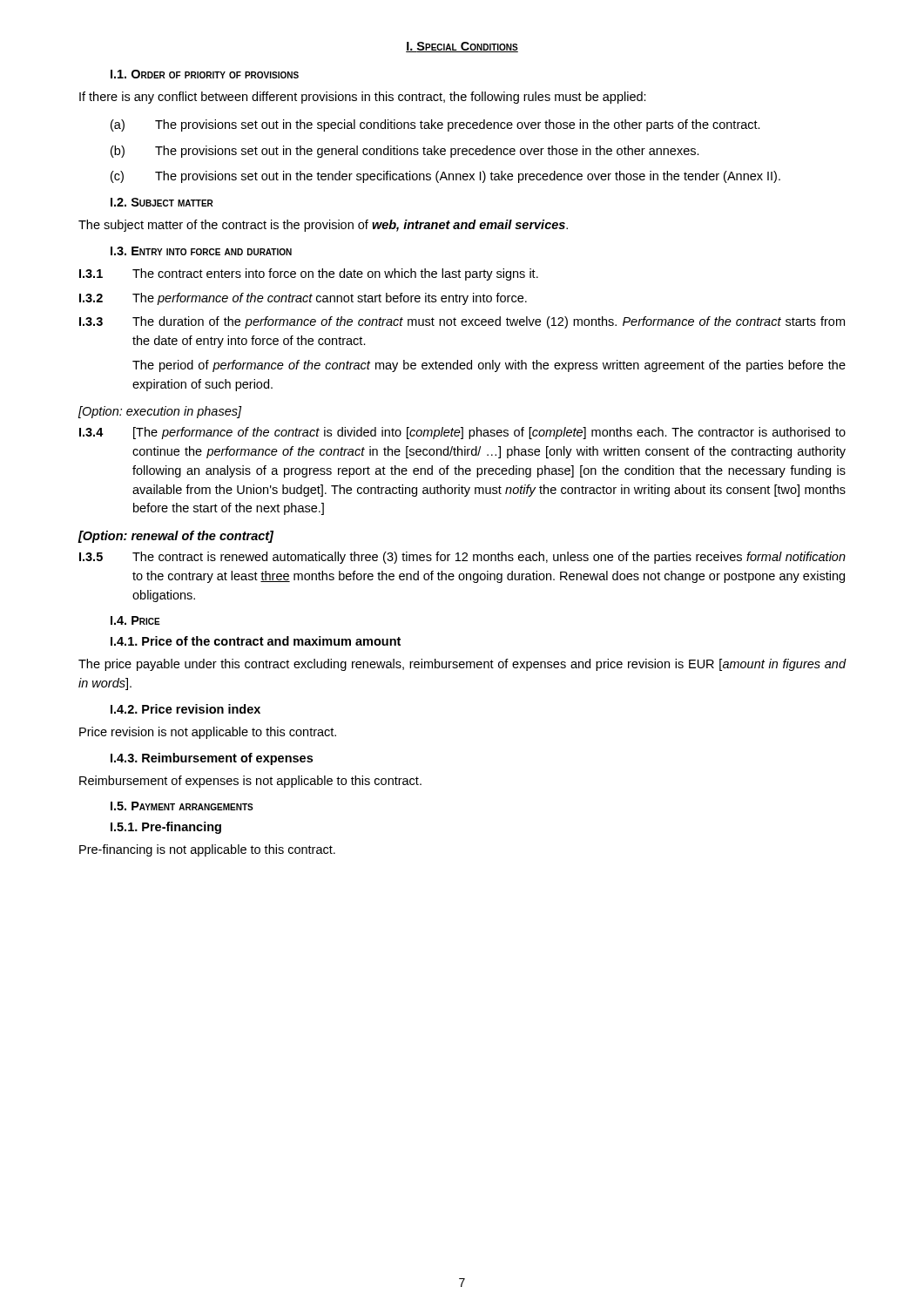Point to the section header beginning "I.4.3. Reimbursement of"
This screenshot has width=924, height=1307.
click(212, 758)
